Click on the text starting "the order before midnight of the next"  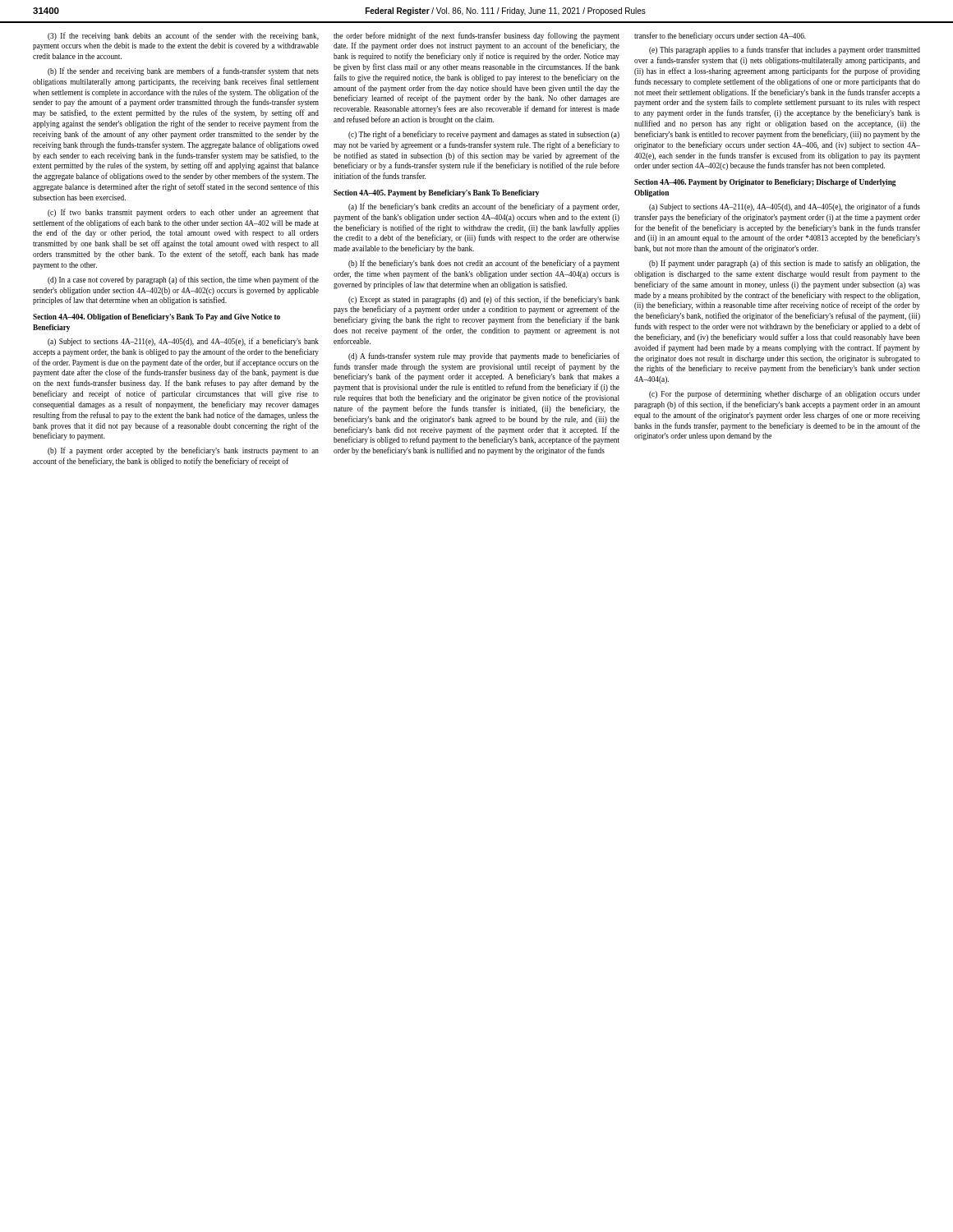(476, 107)
